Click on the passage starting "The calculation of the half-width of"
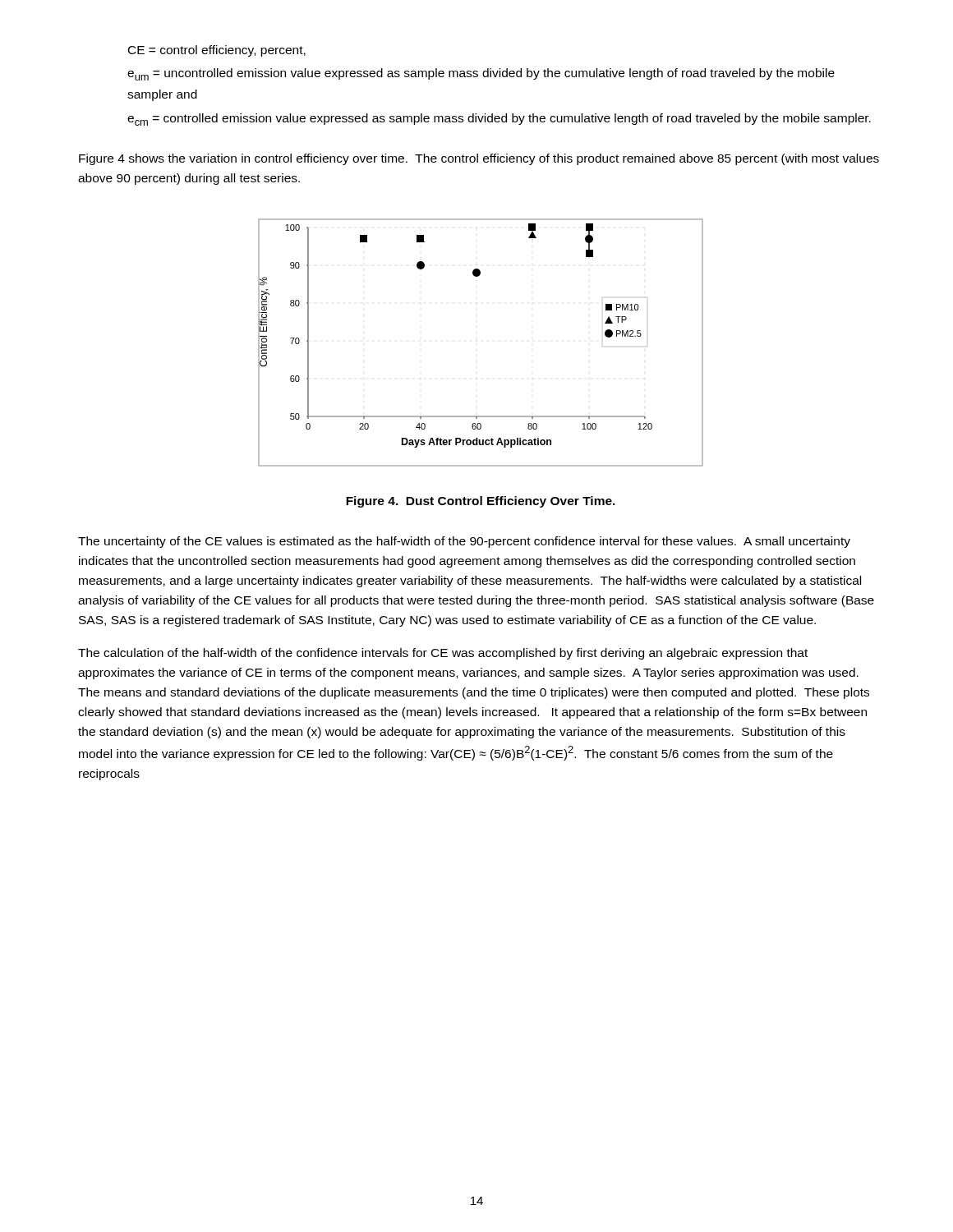The image size is (953, 1232). (474, 713)
